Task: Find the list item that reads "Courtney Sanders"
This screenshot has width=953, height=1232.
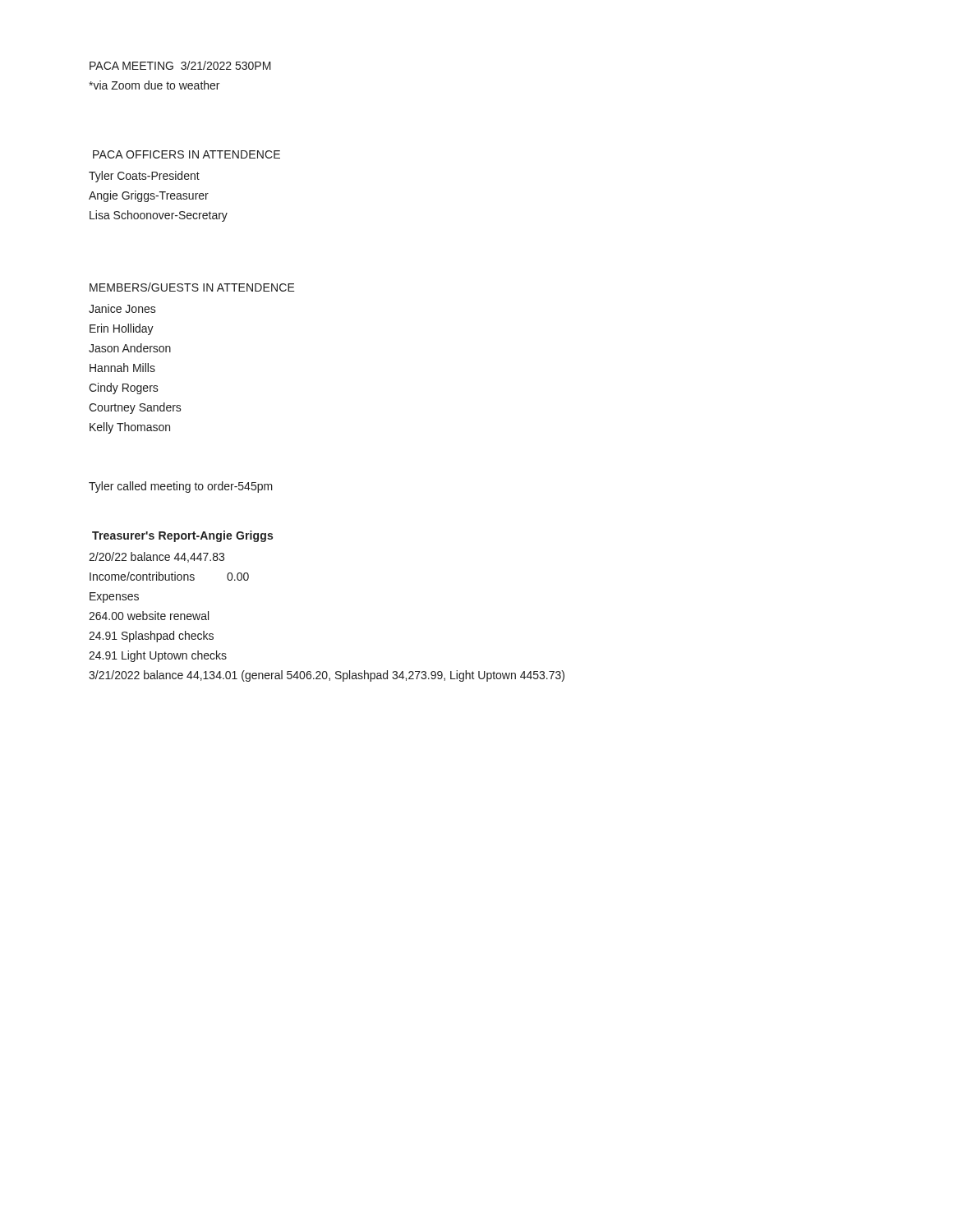Action: pos(135,407)
